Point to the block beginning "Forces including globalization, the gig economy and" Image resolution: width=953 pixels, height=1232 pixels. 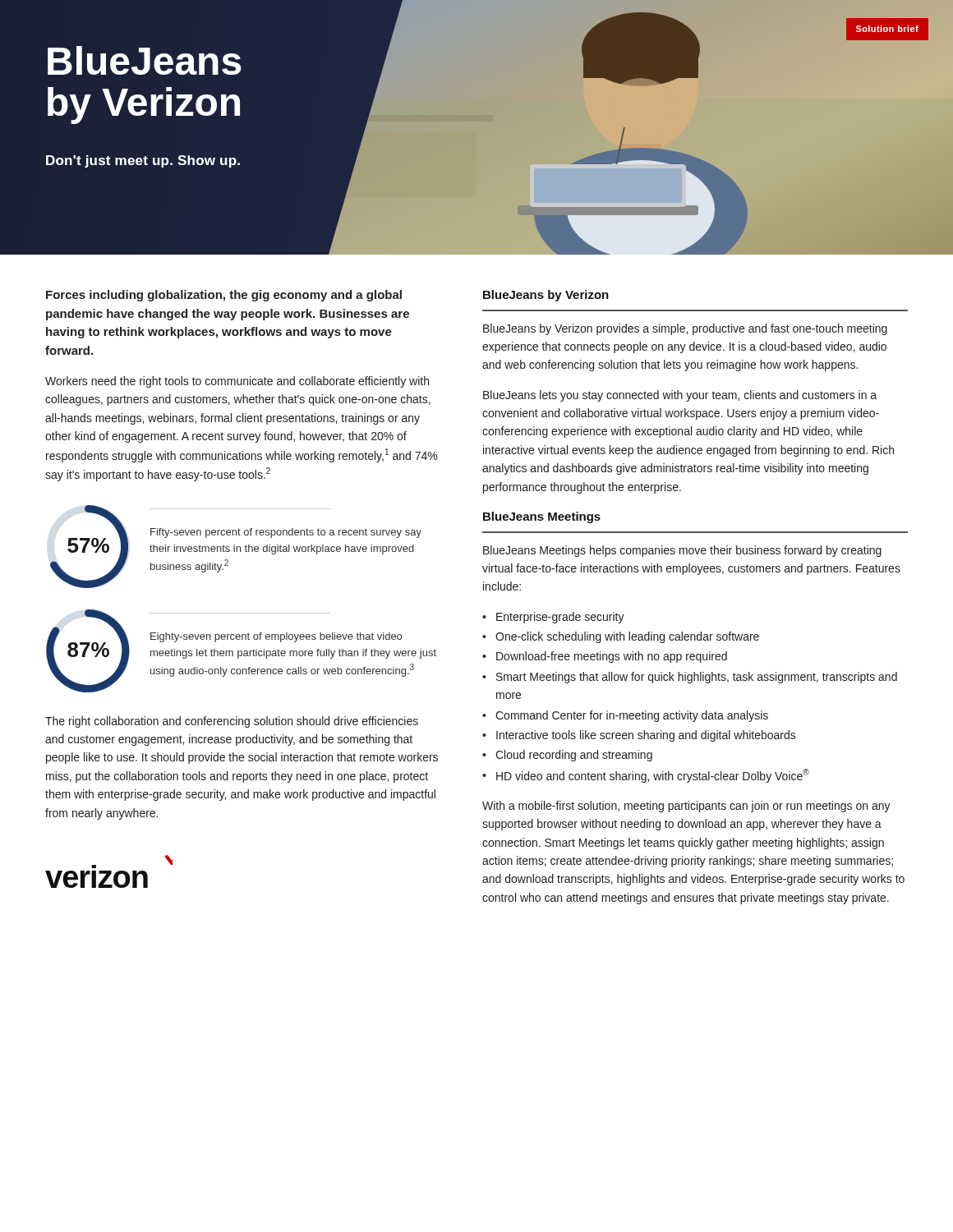pyautogui.click(x=242, y=323)
